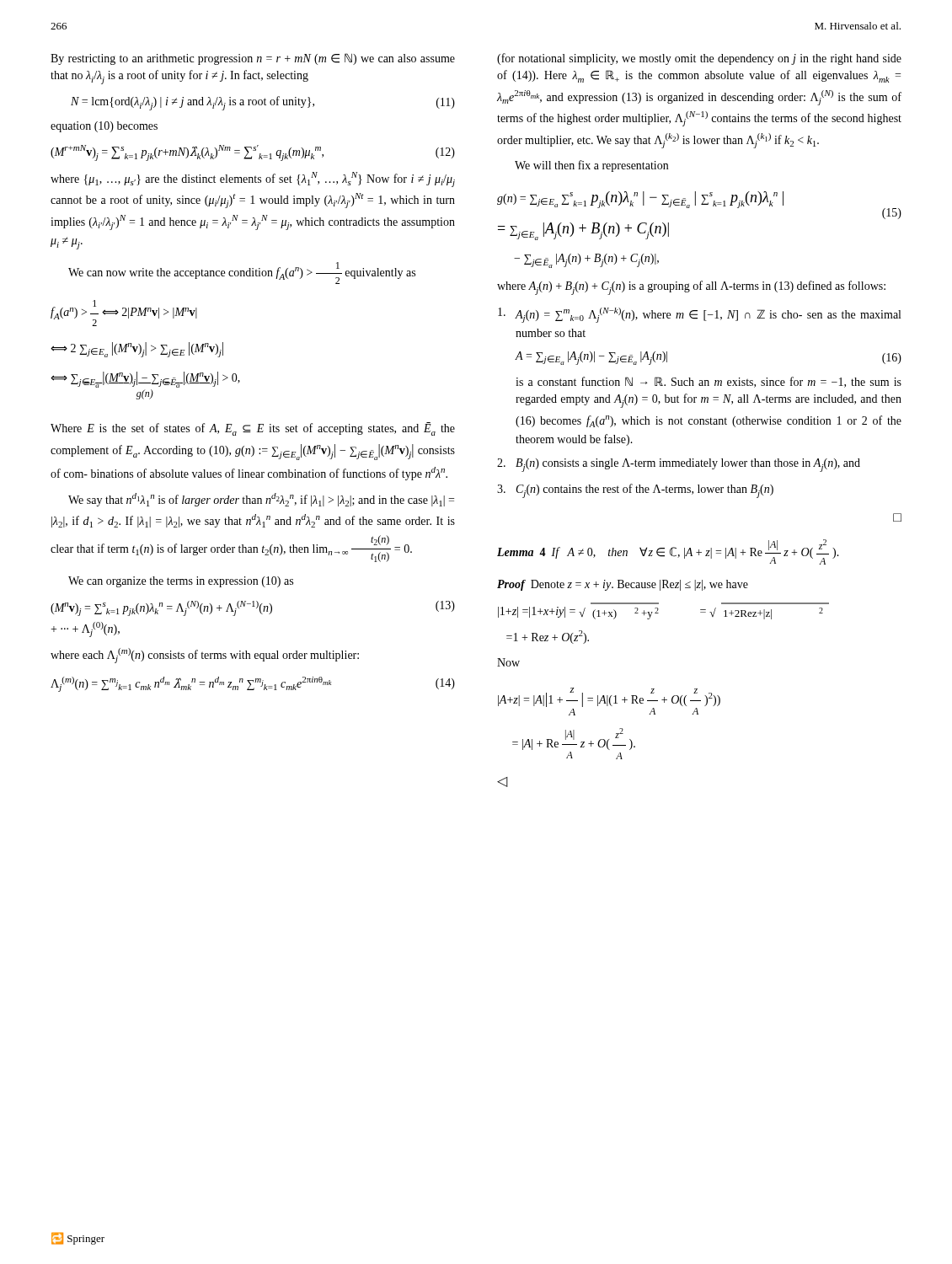This screenshot has width=952, height=1264.
Task: Where is the formula that starts "(Mnv)j = ∑sk=1 pjk(n)λkn = Λj(N)(n) + Λj(N−1)(n)"?
Action: [253, 618]
